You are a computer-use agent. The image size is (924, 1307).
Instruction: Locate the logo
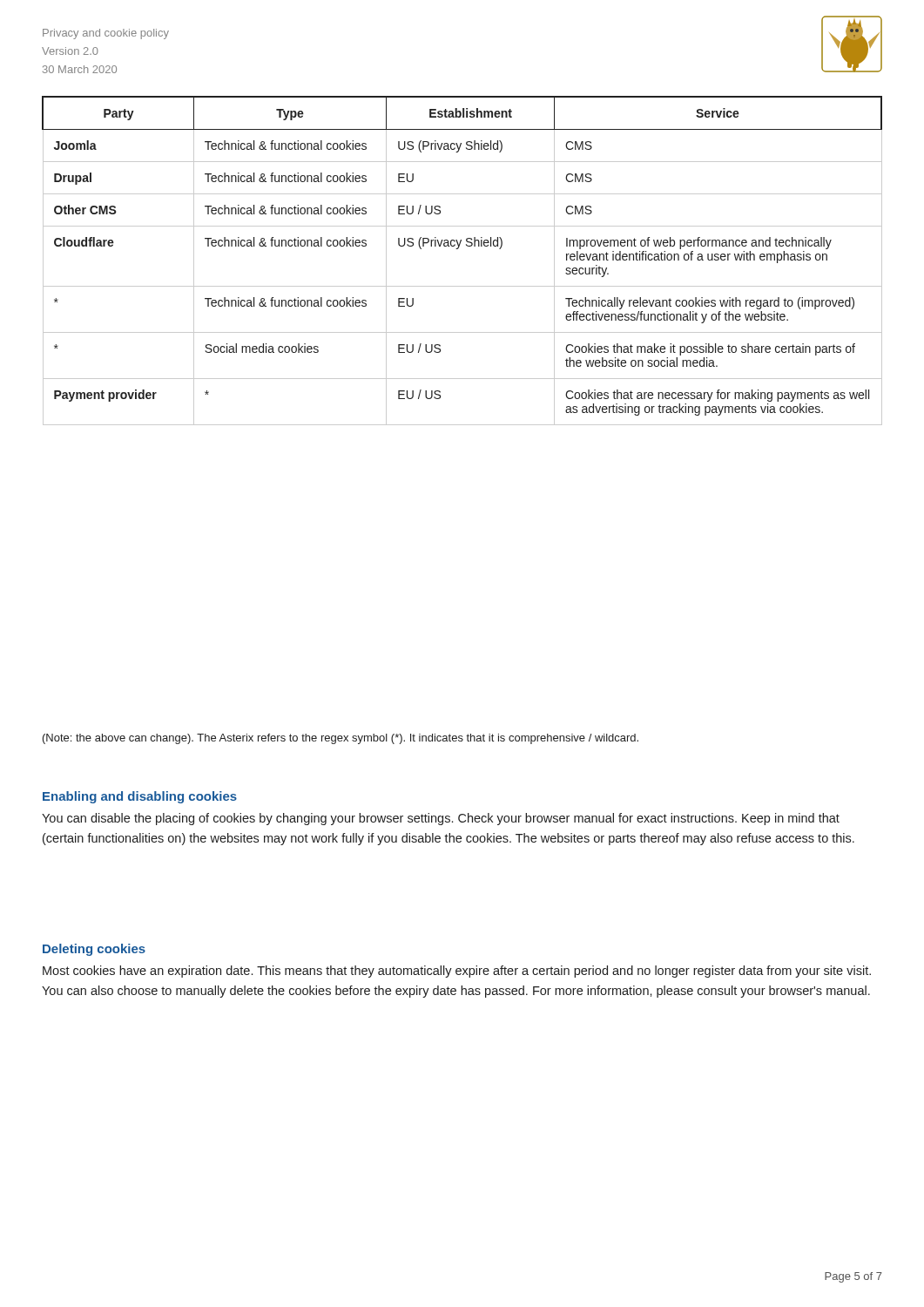852,46
